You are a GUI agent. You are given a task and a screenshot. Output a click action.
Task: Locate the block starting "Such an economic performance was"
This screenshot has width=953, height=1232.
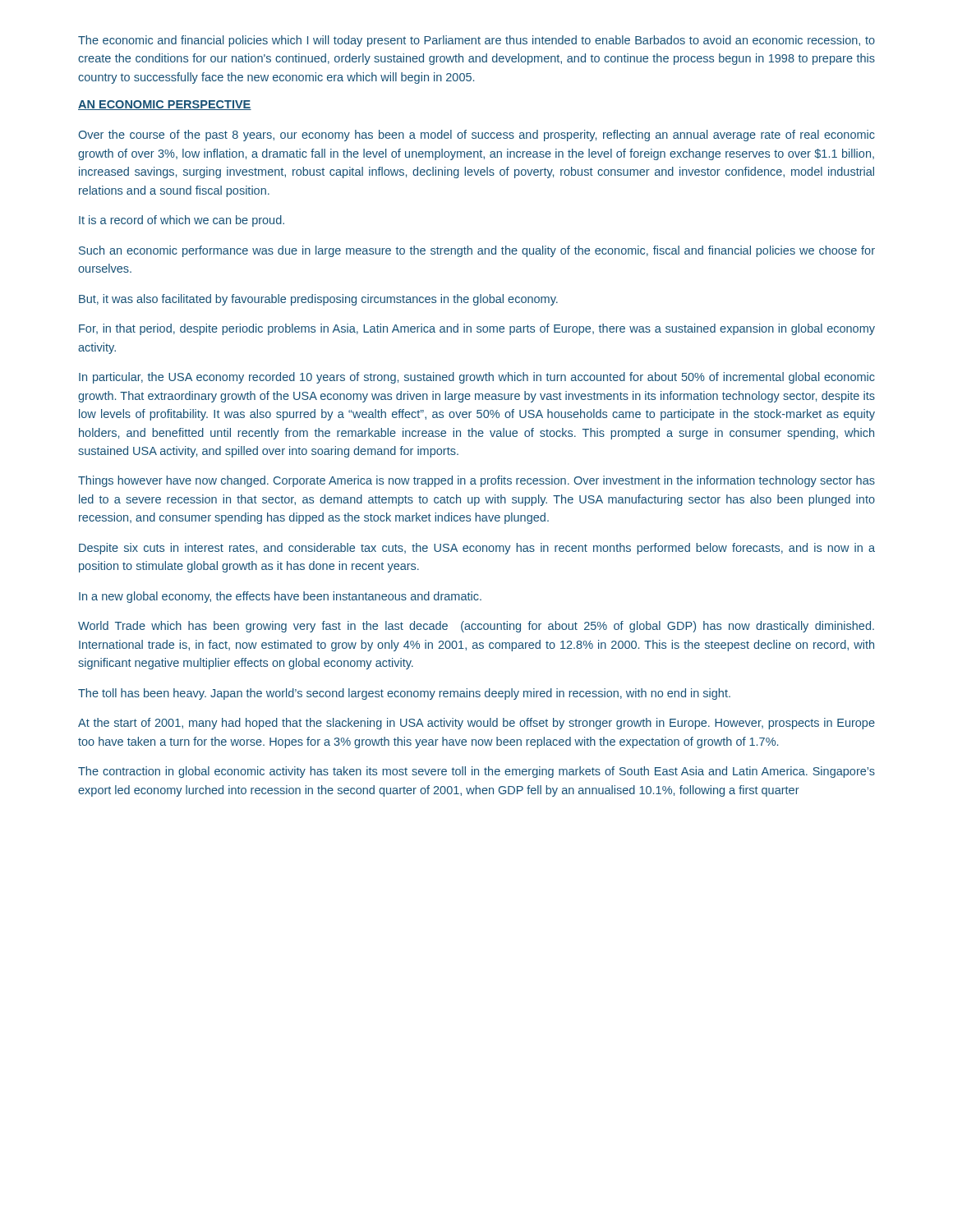476,260
